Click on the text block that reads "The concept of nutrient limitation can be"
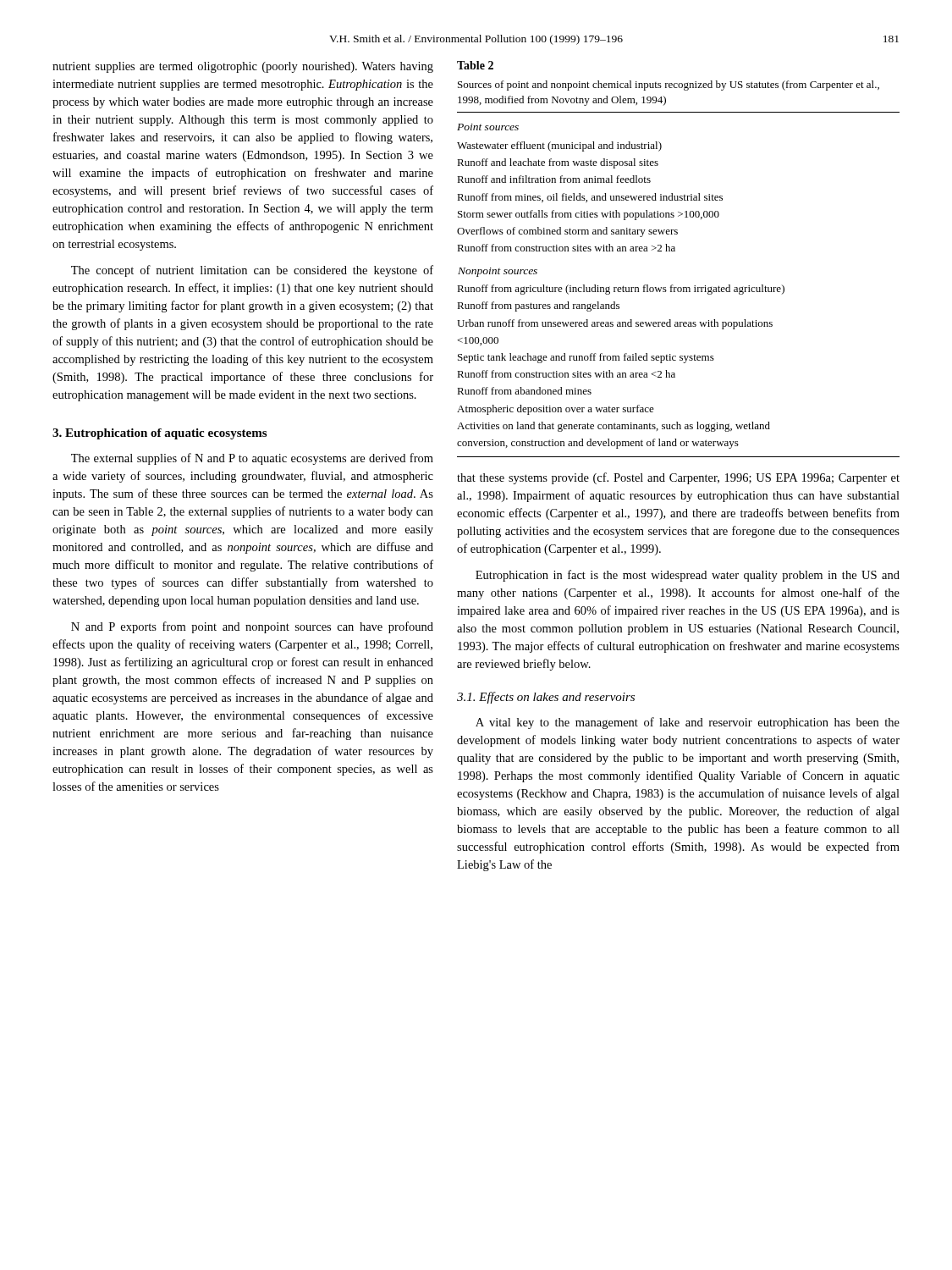The width and height of the screenshot is (952, 1270). 243,333
